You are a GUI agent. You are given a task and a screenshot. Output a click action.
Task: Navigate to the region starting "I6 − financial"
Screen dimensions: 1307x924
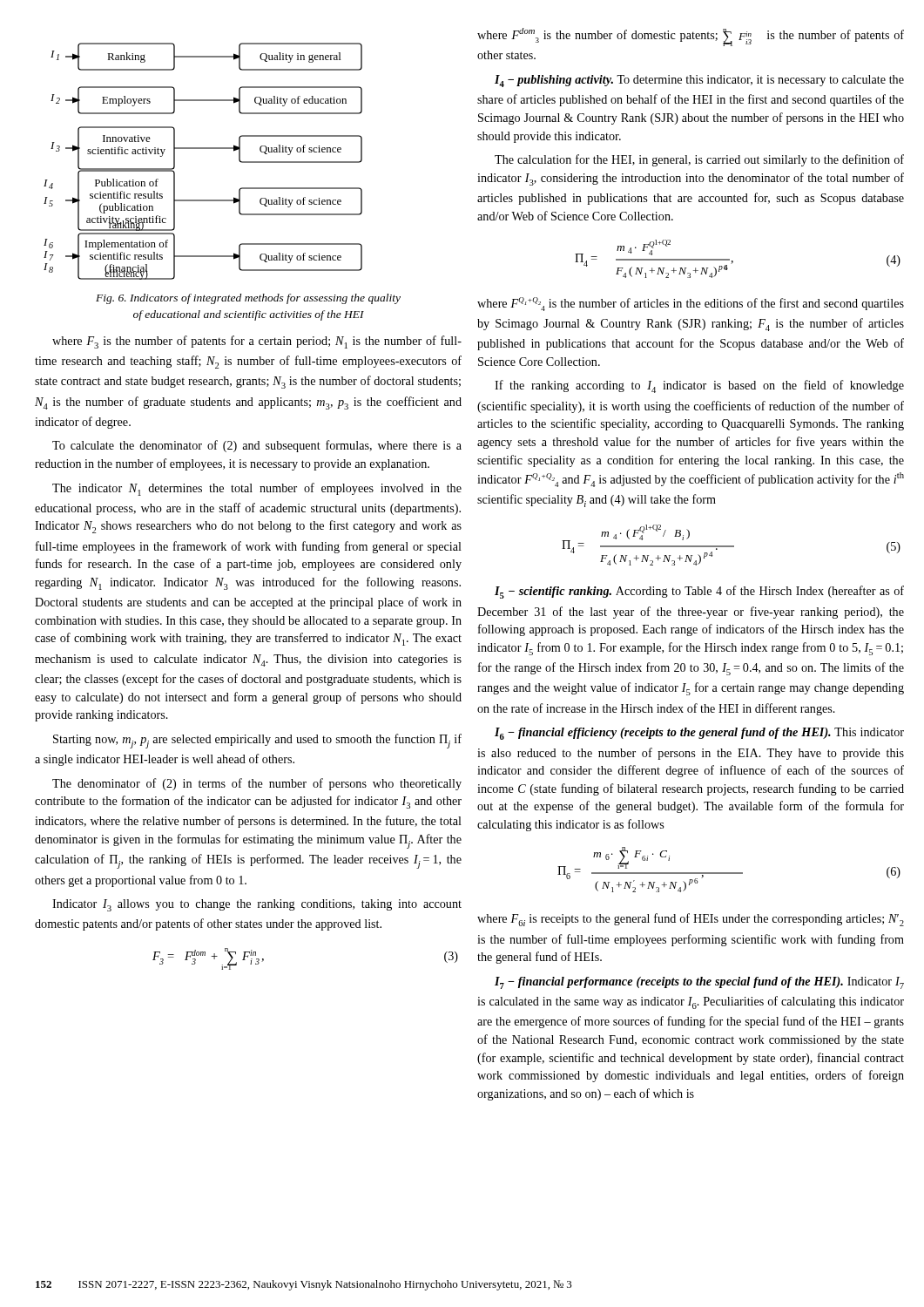691,778
